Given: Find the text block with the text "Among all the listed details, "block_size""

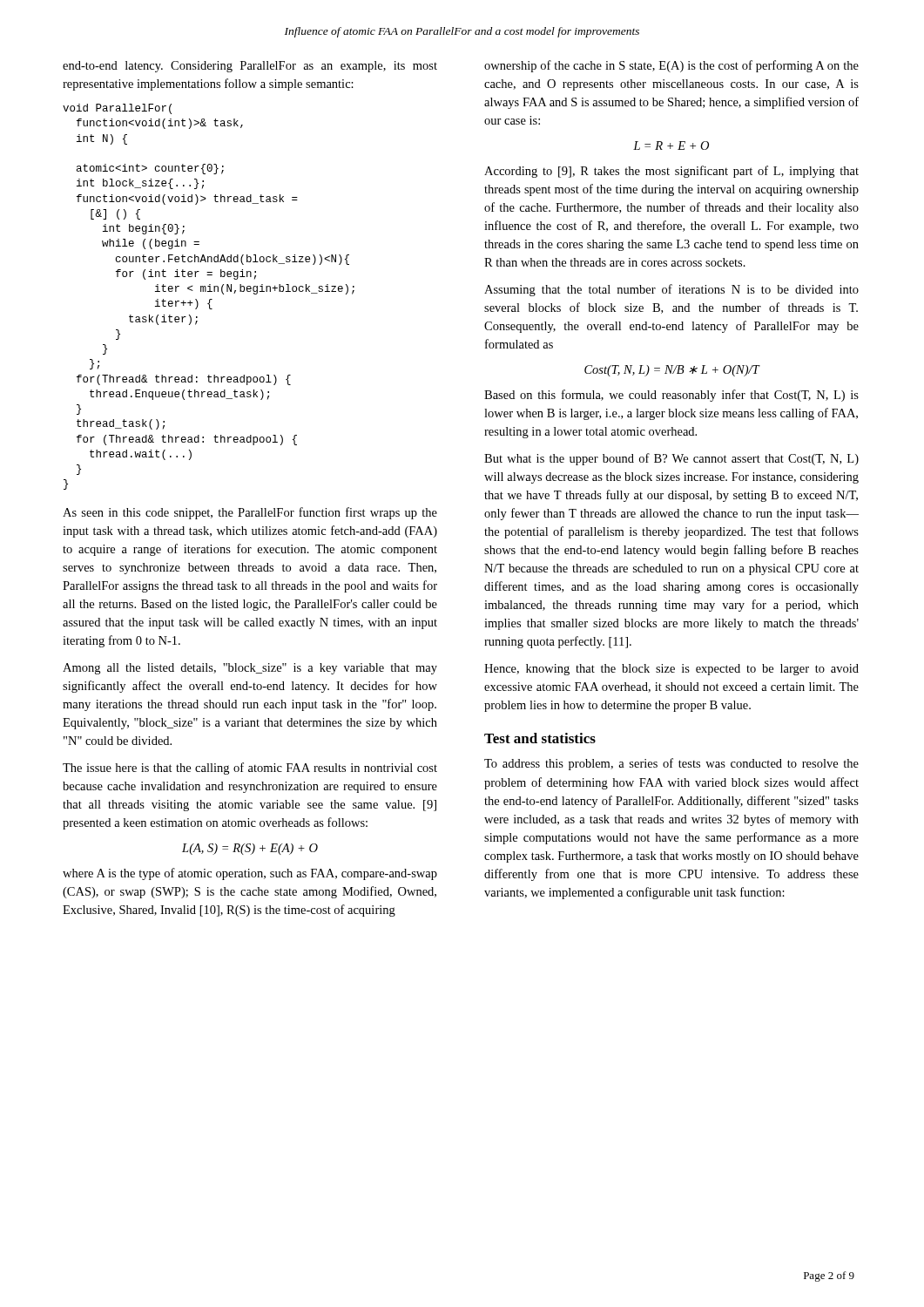Looking at the screenshot, I should [x=250, y=704].
